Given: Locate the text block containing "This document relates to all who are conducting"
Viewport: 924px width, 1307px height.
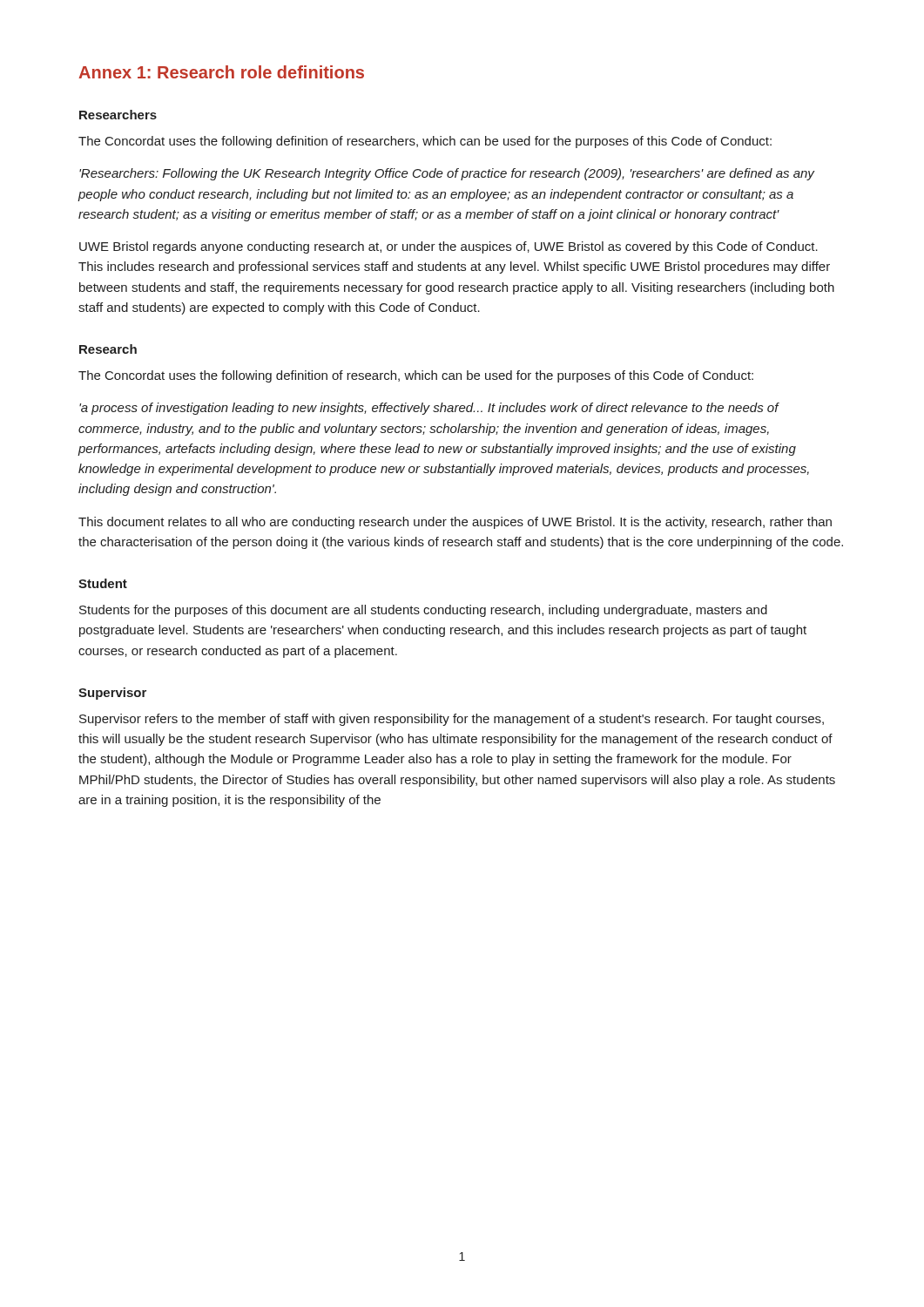Looking at the screenshot, I should click(461, 531).
